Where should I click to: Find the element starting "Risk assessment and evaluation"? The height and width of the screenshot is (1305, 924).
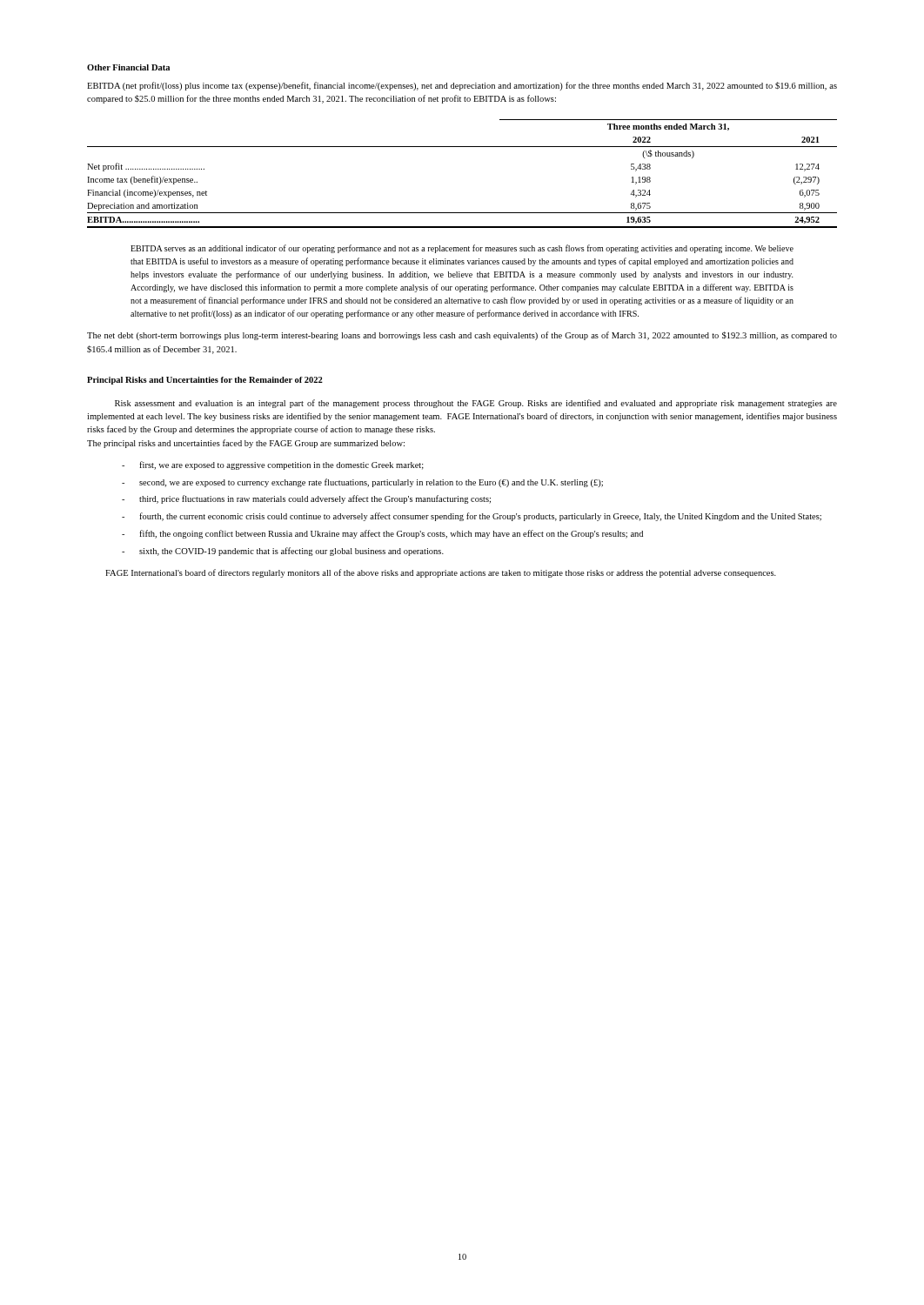point(462,423)
